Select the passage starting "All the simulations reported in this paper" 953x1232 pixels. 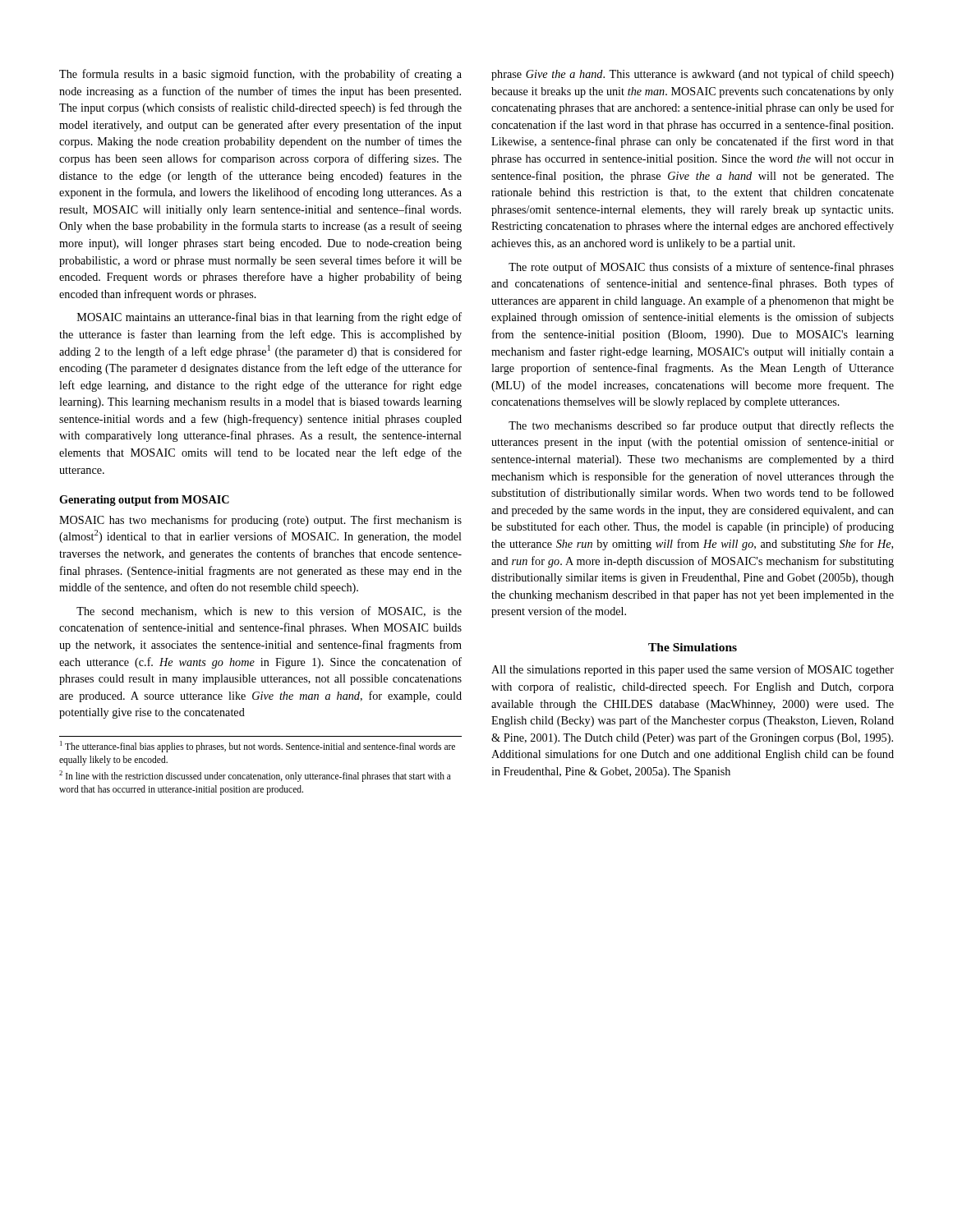pos(693,721)
